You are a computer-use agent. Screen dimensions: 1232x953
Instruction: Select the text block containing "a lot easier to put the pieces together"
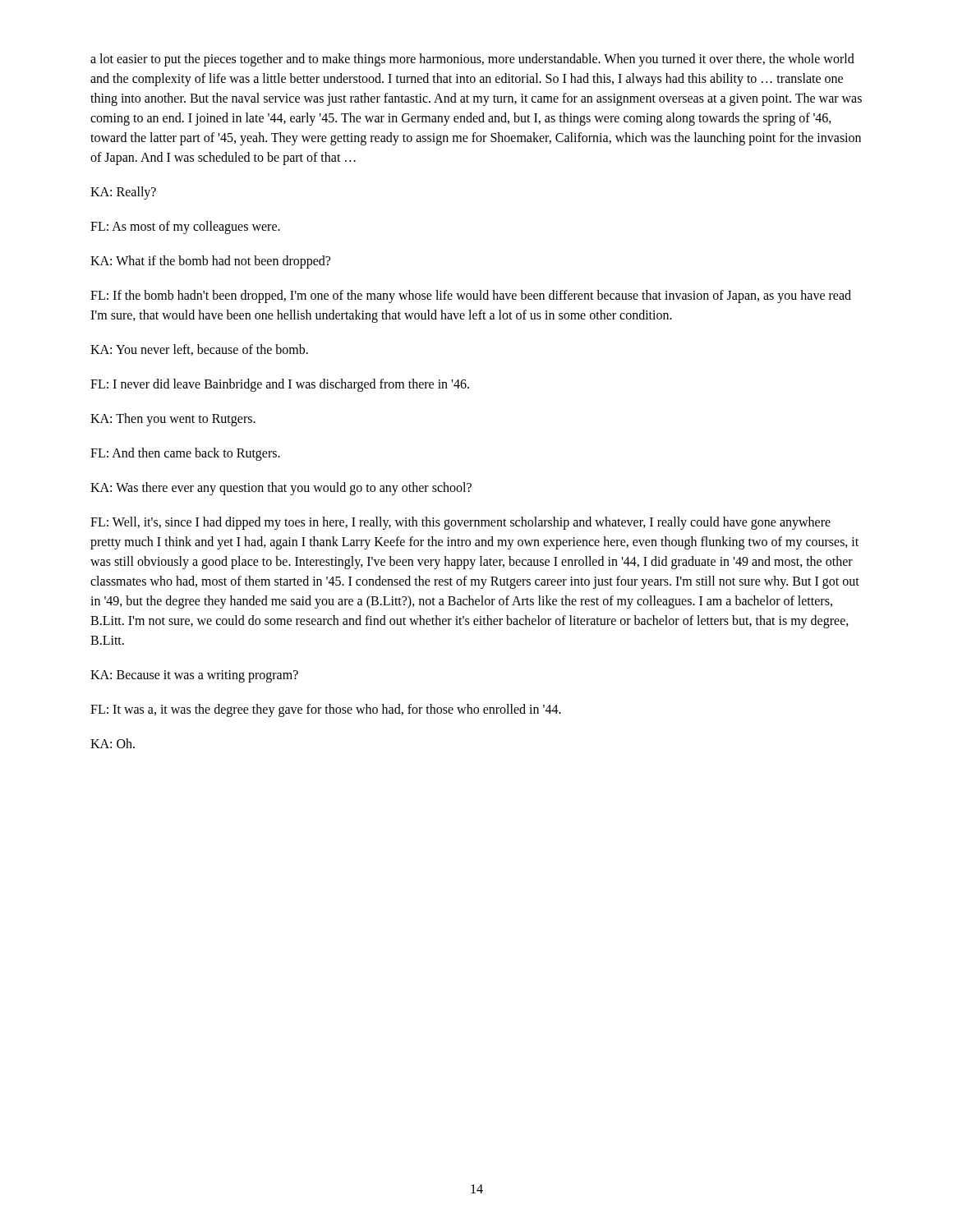pyautogui.click(x=476, y=108)
